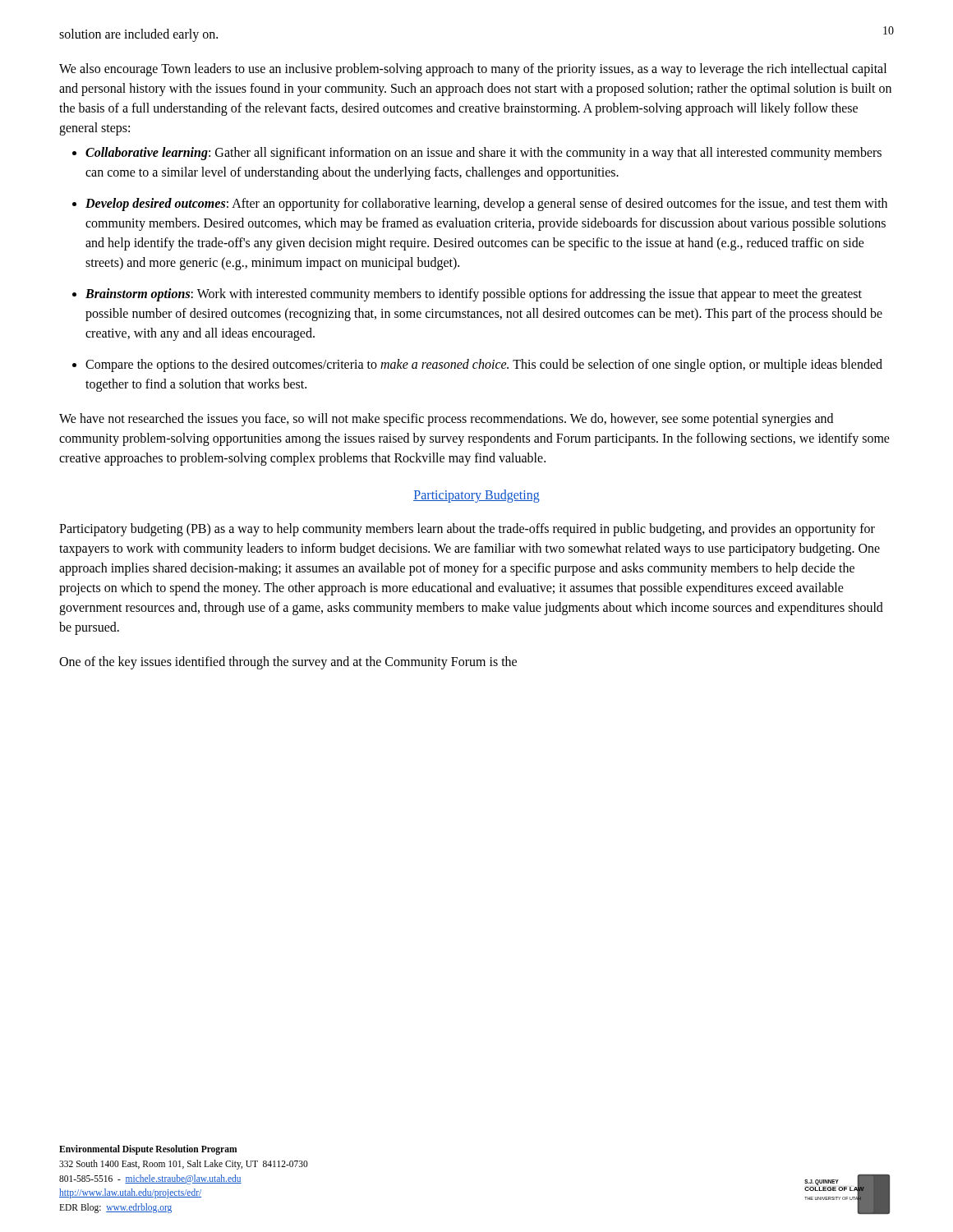Where does it say "Participatory Budgeting"?

476,495
